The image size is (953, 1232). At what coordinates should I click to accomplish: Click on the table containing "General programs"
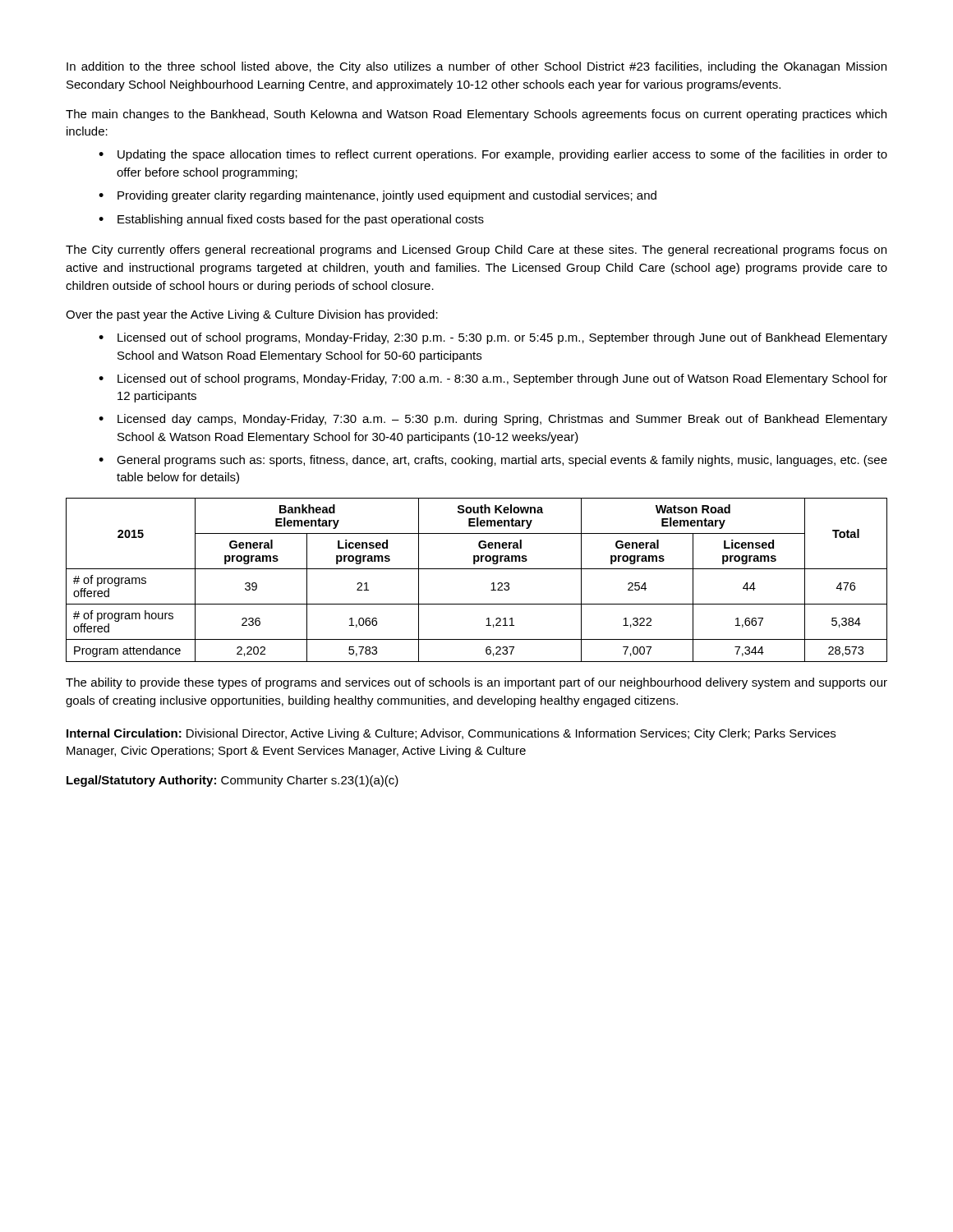(x=476, y=580)
